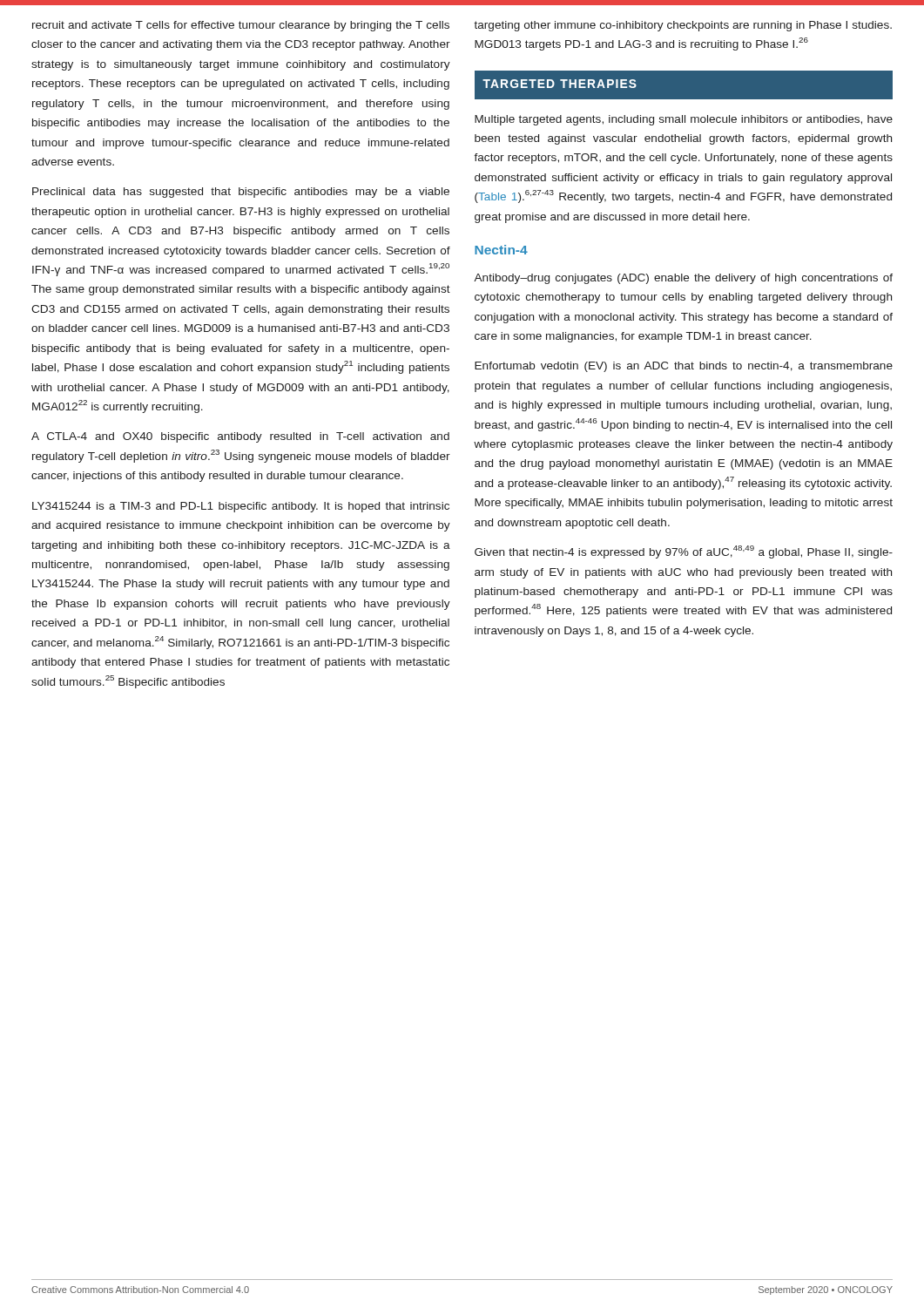Navigate to the block starting "A CTLA-4 and OX40 bispecific antibody"
Screen dimensions: 1307x924
click(x=241, y=457)
